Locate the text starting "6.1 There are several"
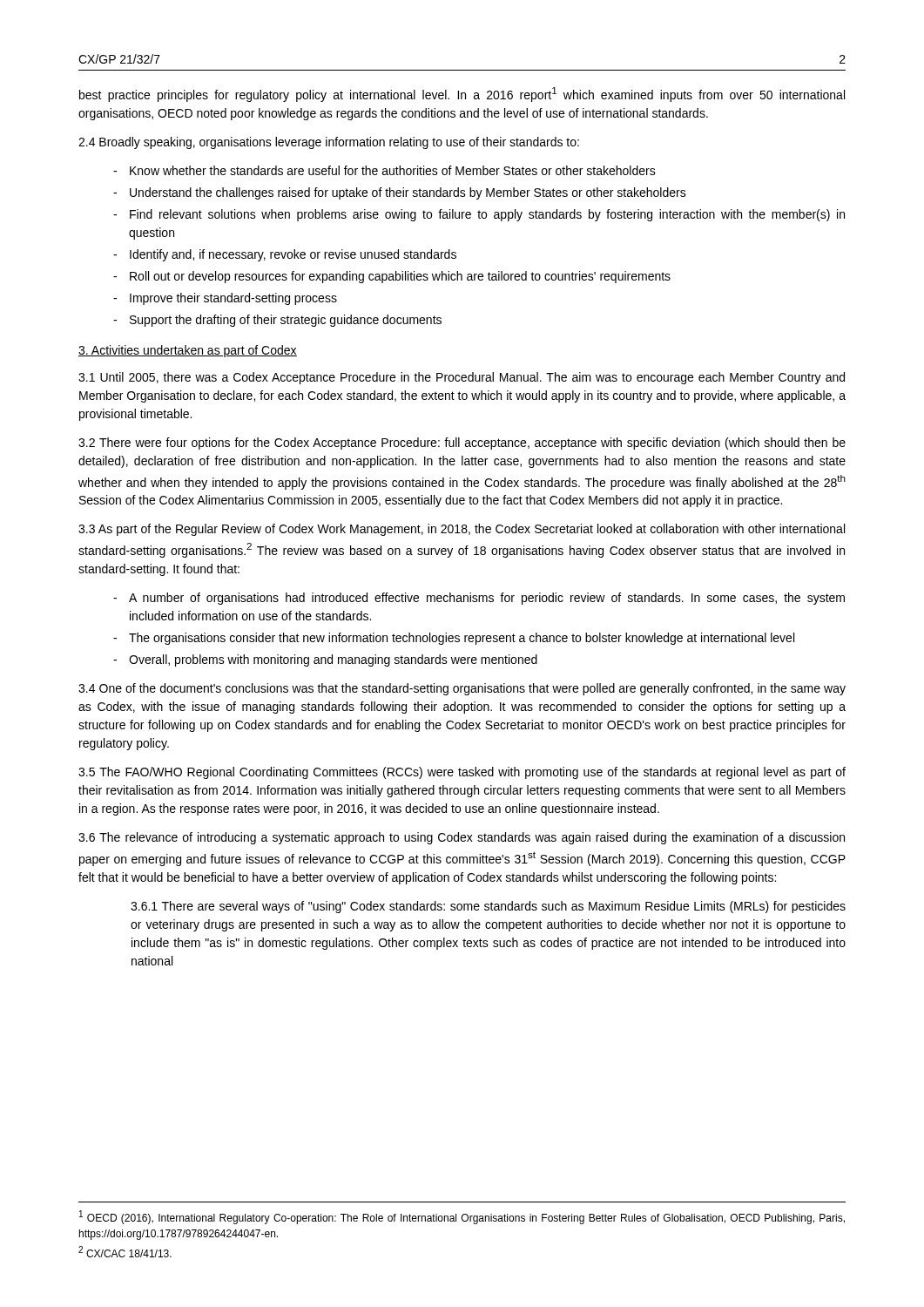Viewport: 924px width, 1307px height. [488, 934]
